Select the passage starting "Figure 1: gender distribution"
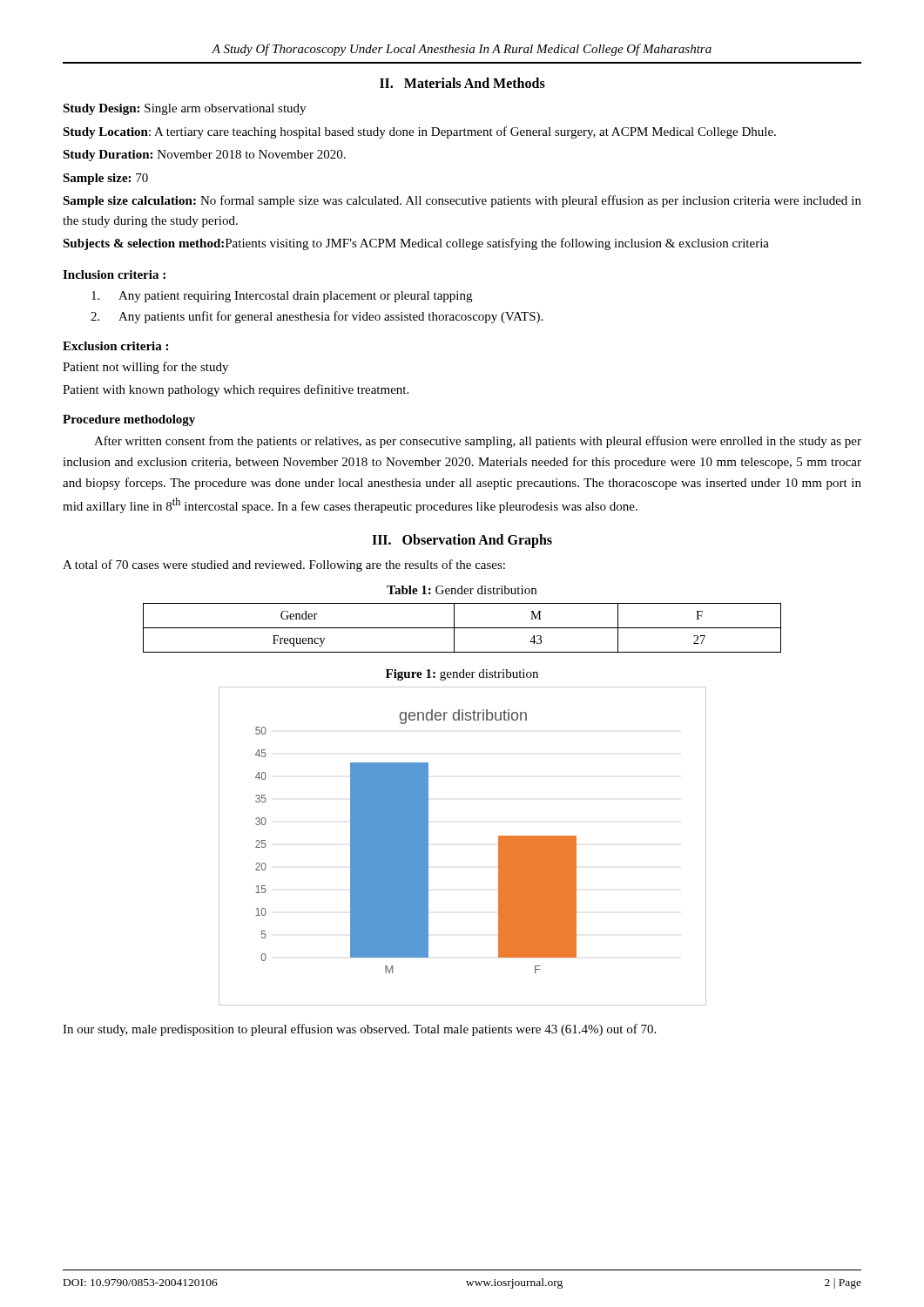 462,674
